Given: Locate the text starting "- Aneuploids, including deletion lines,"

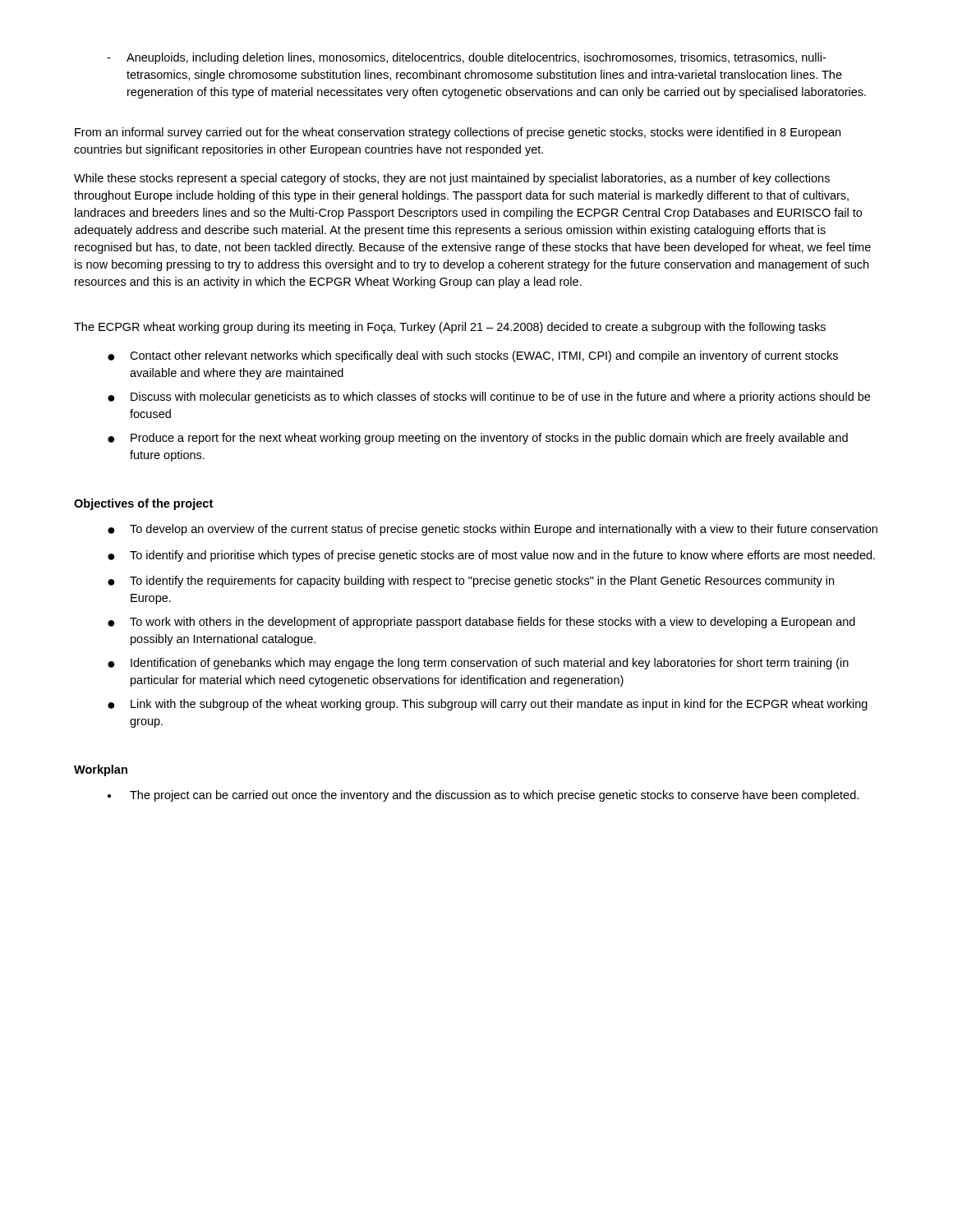Looking at the screenshot, I should [493, 75].
